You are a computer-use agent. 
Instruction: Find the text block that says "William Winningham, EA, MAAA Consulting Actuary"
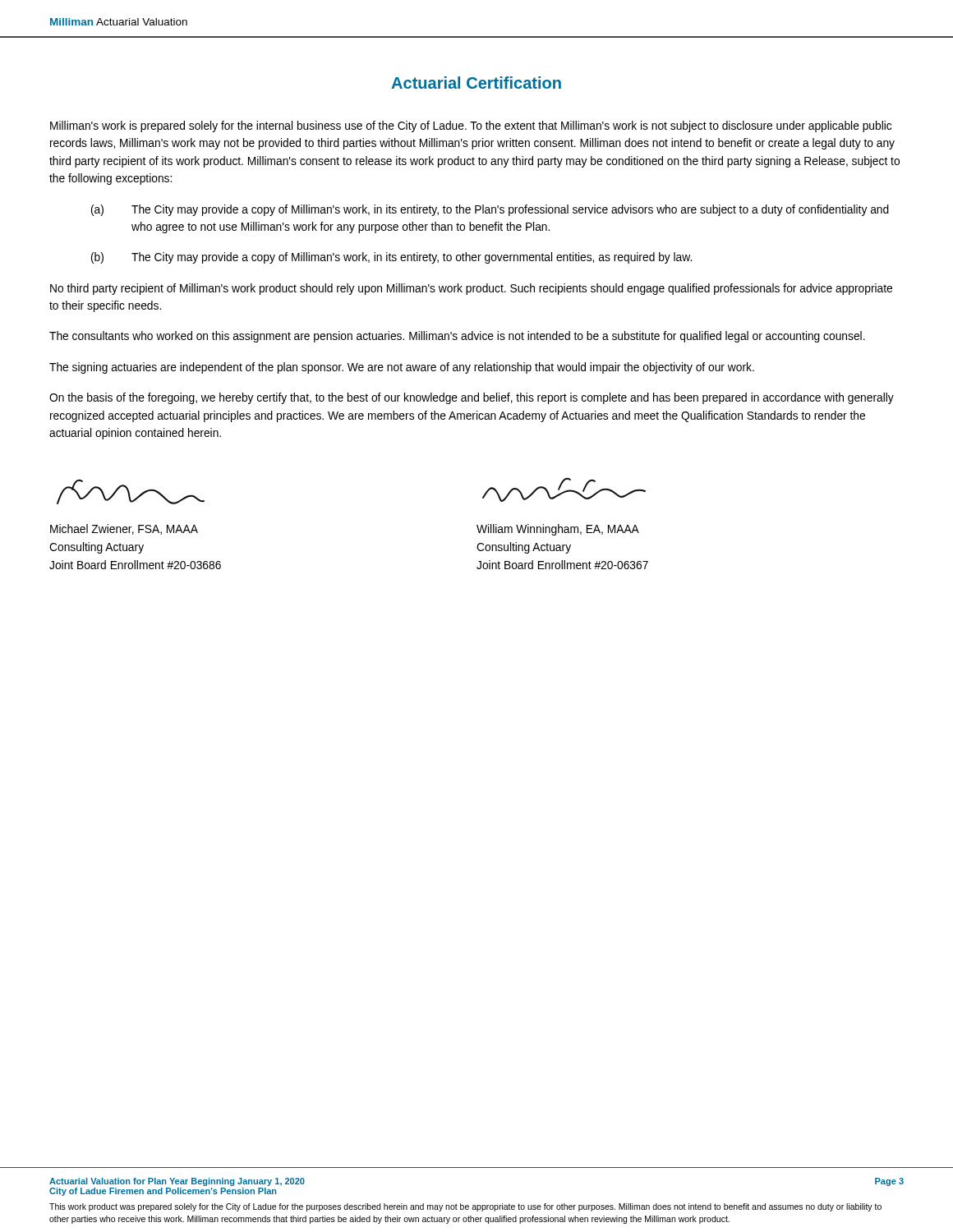[563, 548]
